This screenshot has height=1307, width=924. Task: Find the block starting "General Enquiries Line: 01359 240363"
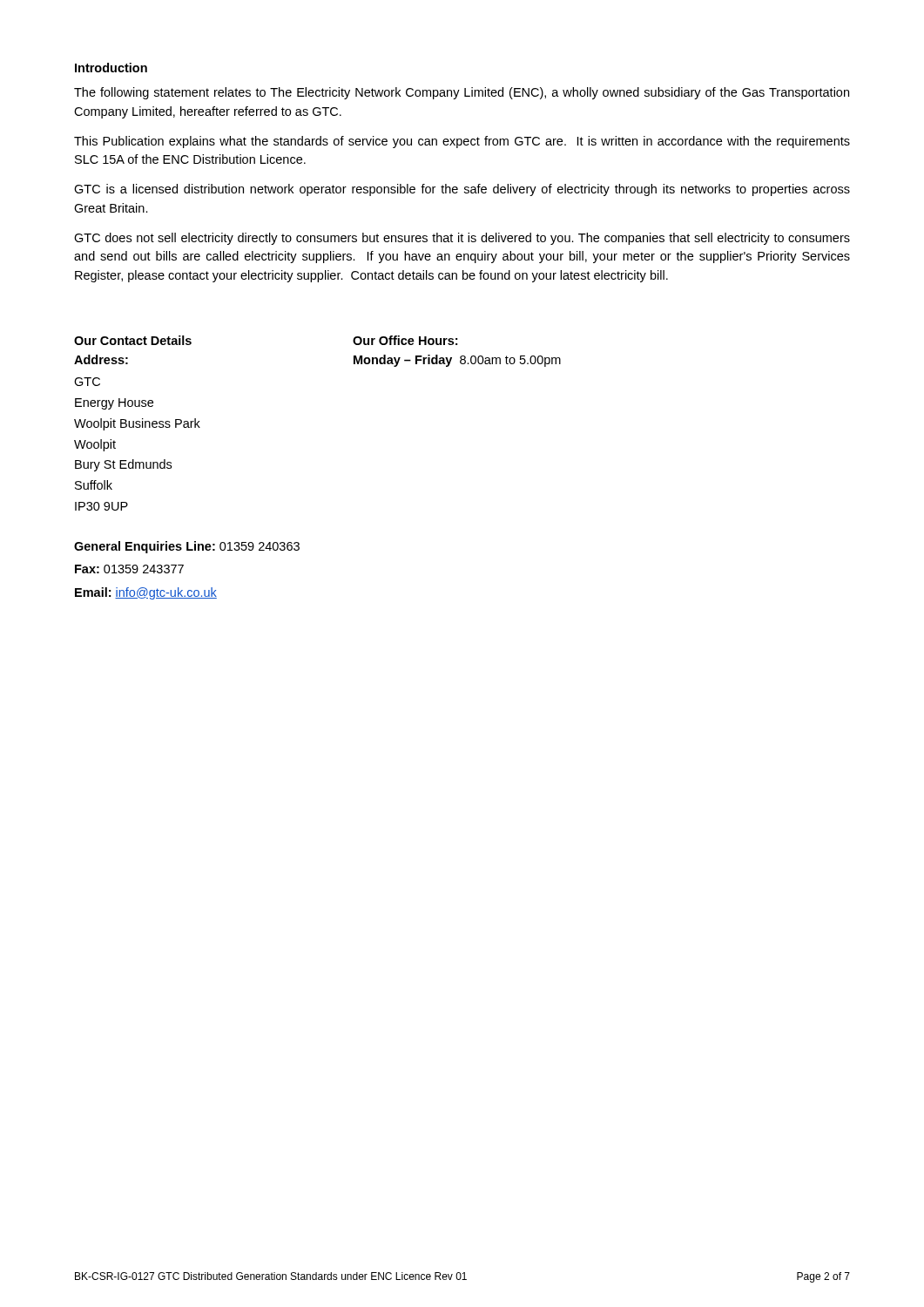[187, 547]
